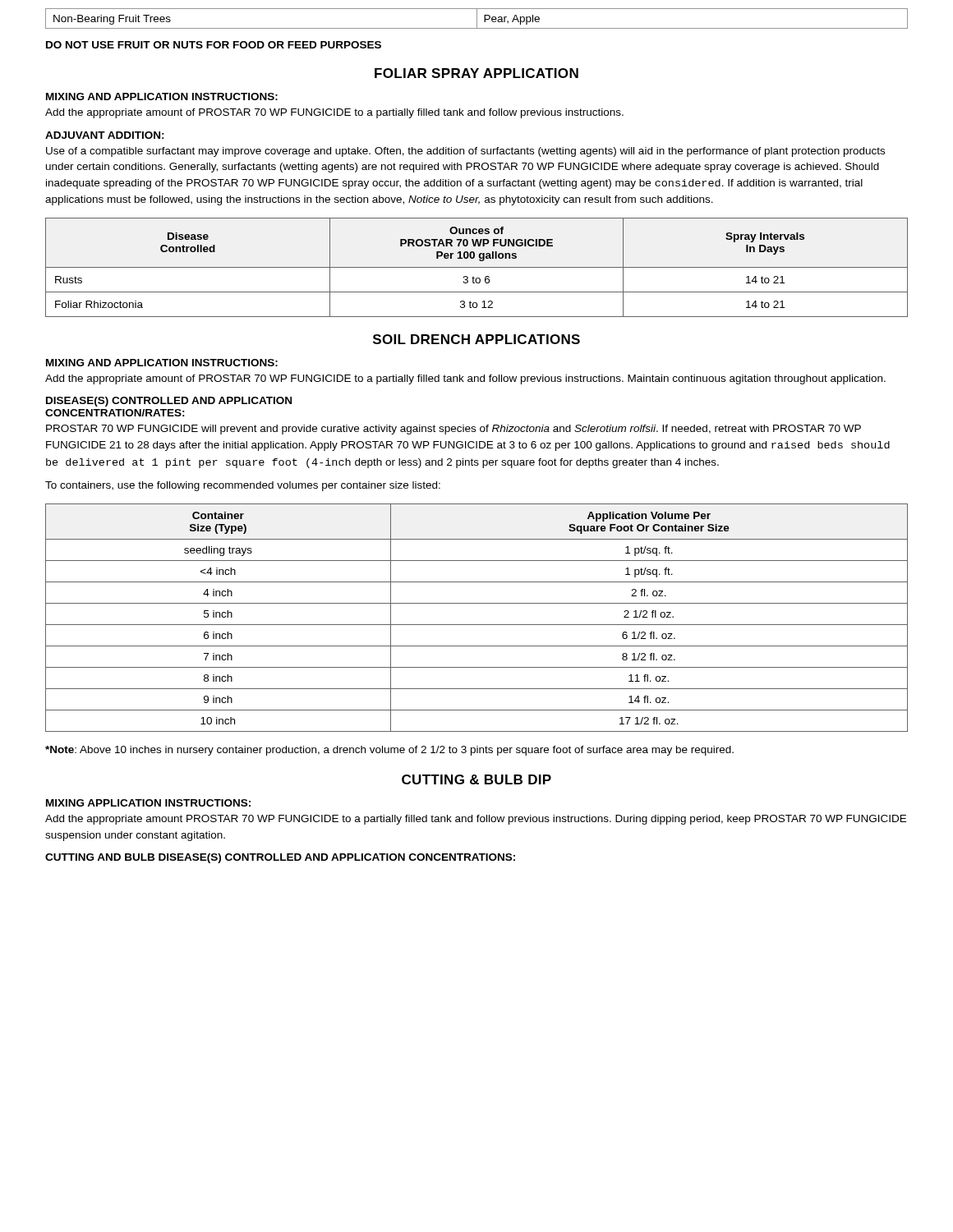This screenshot has height=1232, width=953.
Task: Click on the block starting "ADJUVANT ADDITION:"
Action: (105, 135)
